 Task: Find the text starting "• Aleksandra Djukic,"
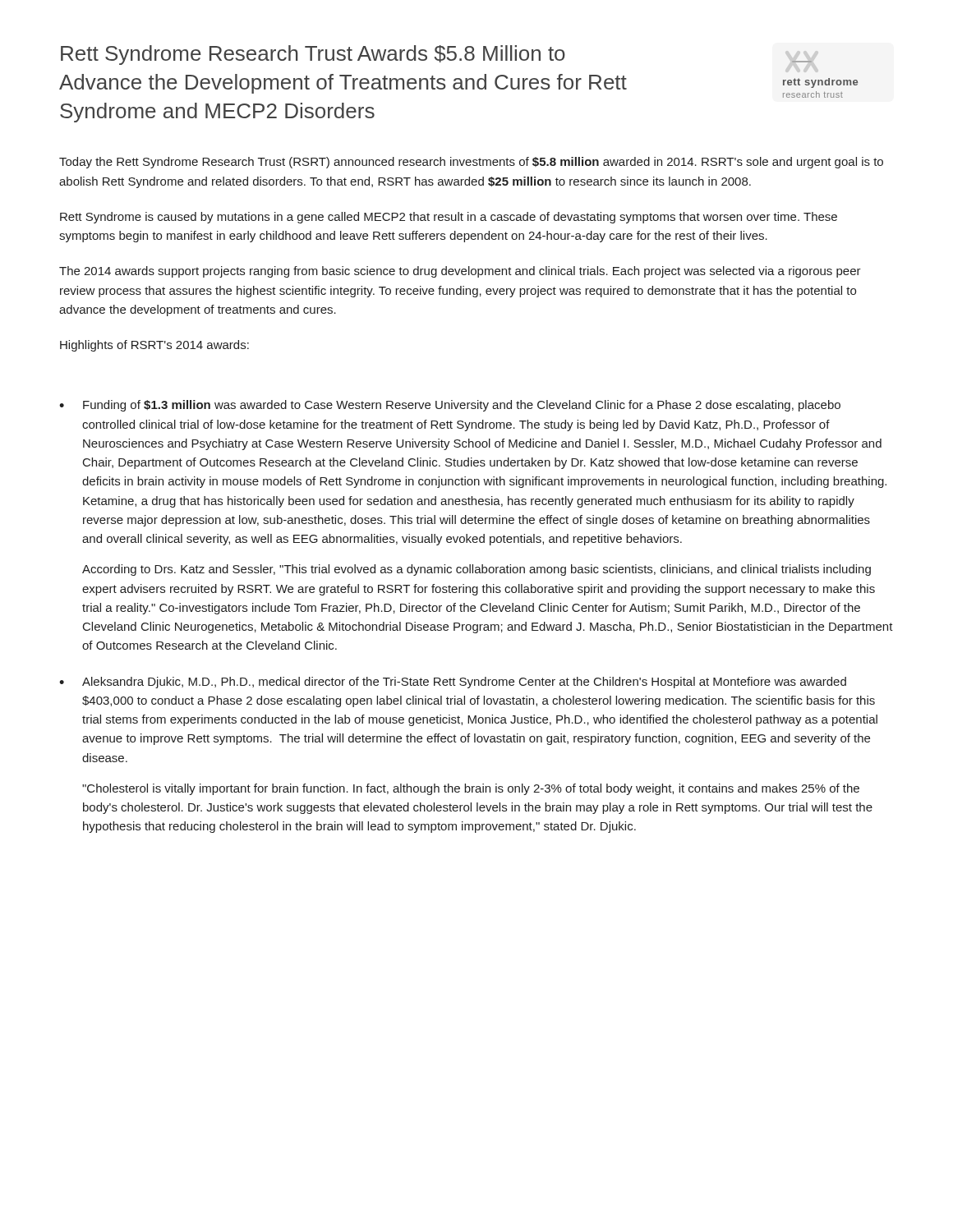point(476,719)
